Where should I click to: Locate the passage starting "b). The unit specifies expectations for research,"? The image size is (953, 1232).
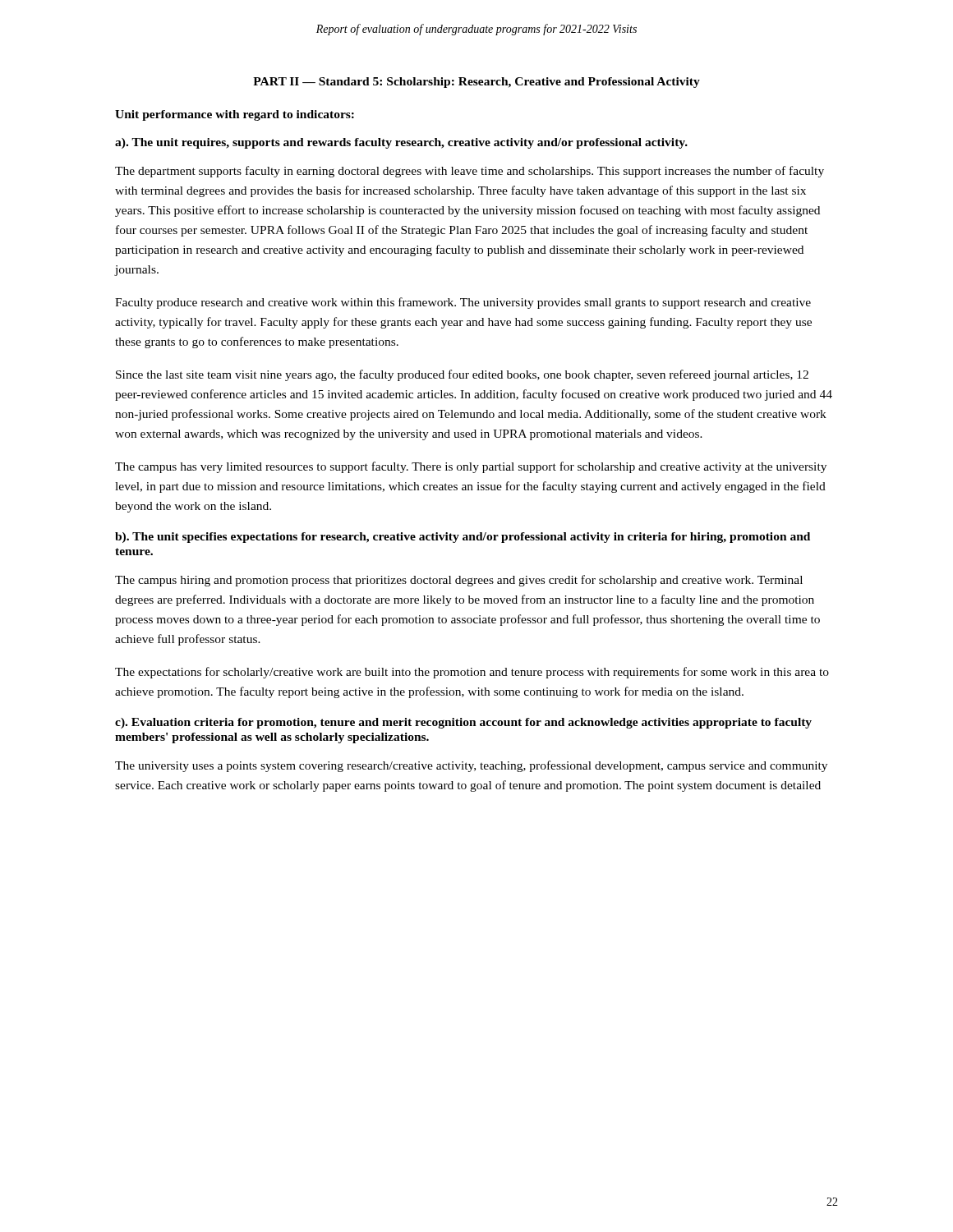(x=463, y=543)
